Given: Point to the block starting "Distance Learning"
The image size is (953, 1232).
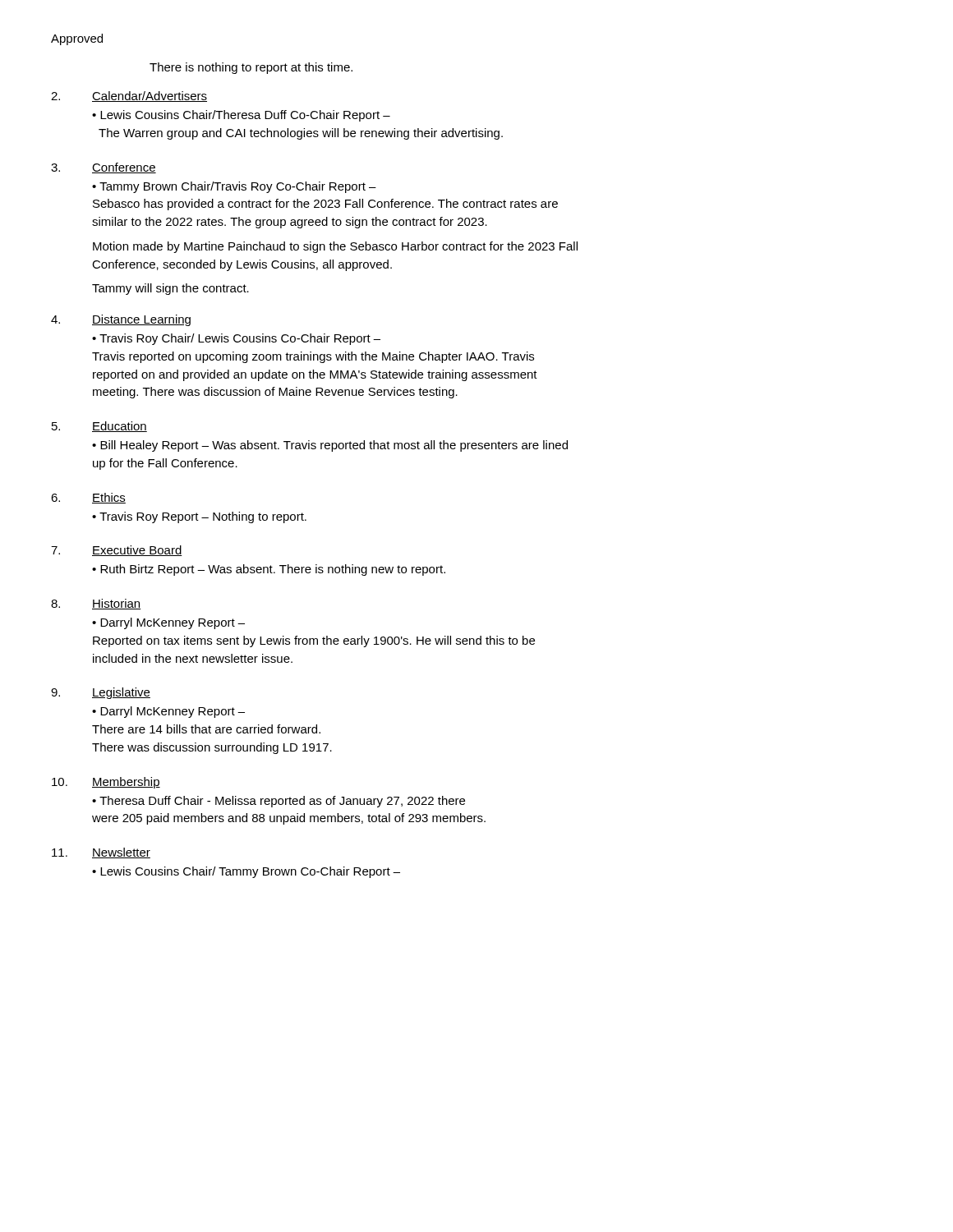Looking at the screenshot, I should (x=142, y=319).
